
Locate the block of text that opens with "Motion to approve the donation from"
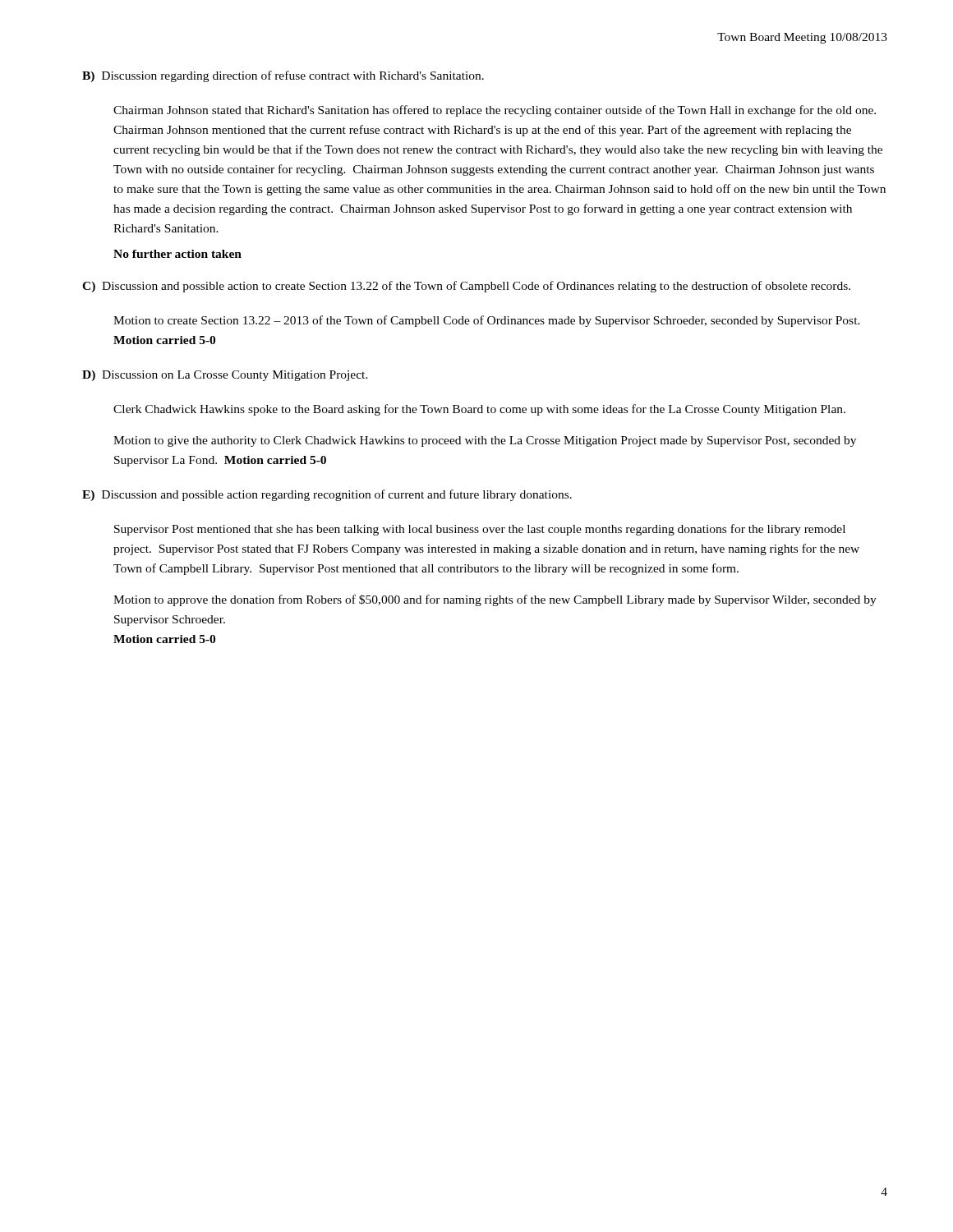tap(495, 600)
